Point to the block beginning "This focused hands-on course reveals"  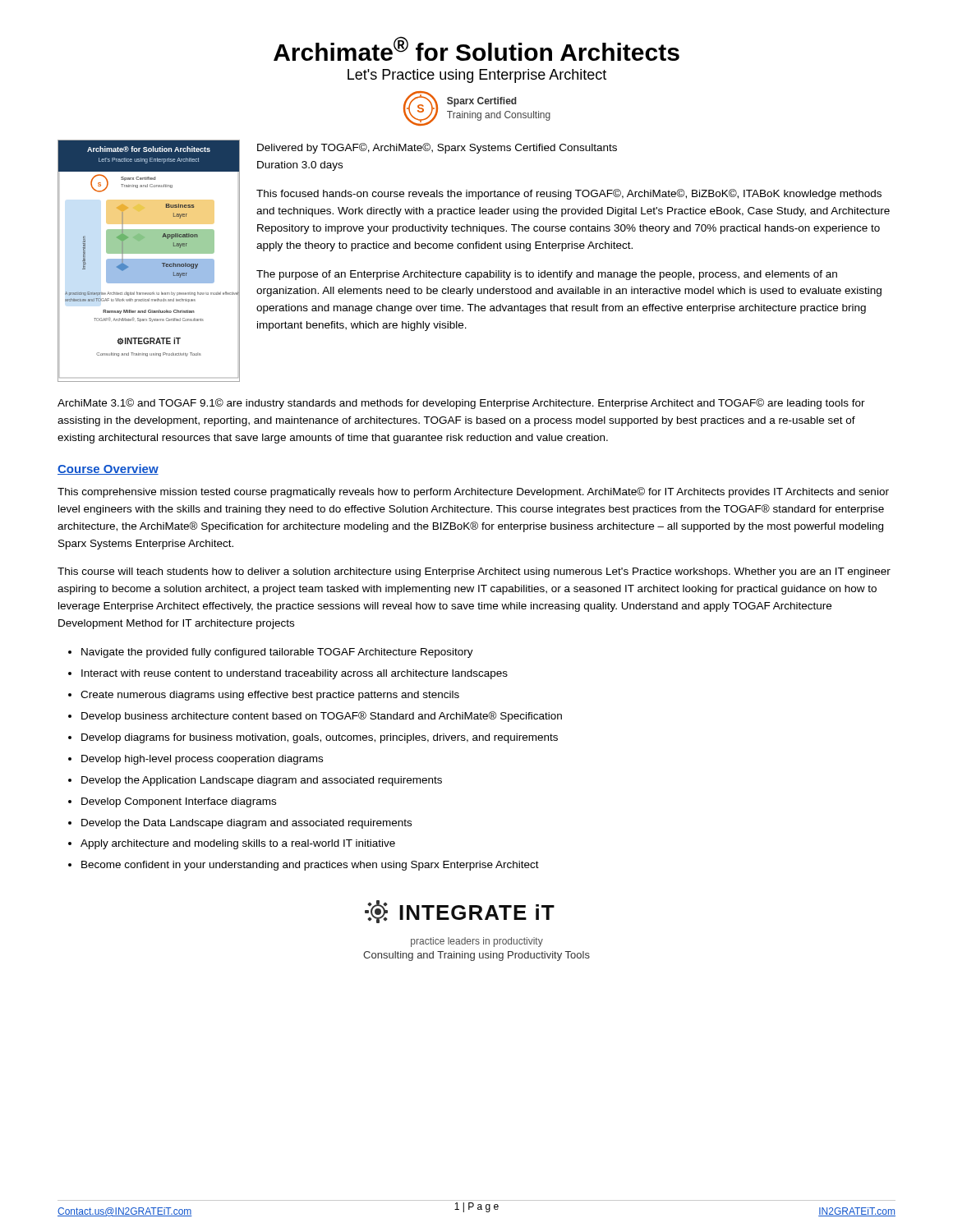(x=573, y=219)
